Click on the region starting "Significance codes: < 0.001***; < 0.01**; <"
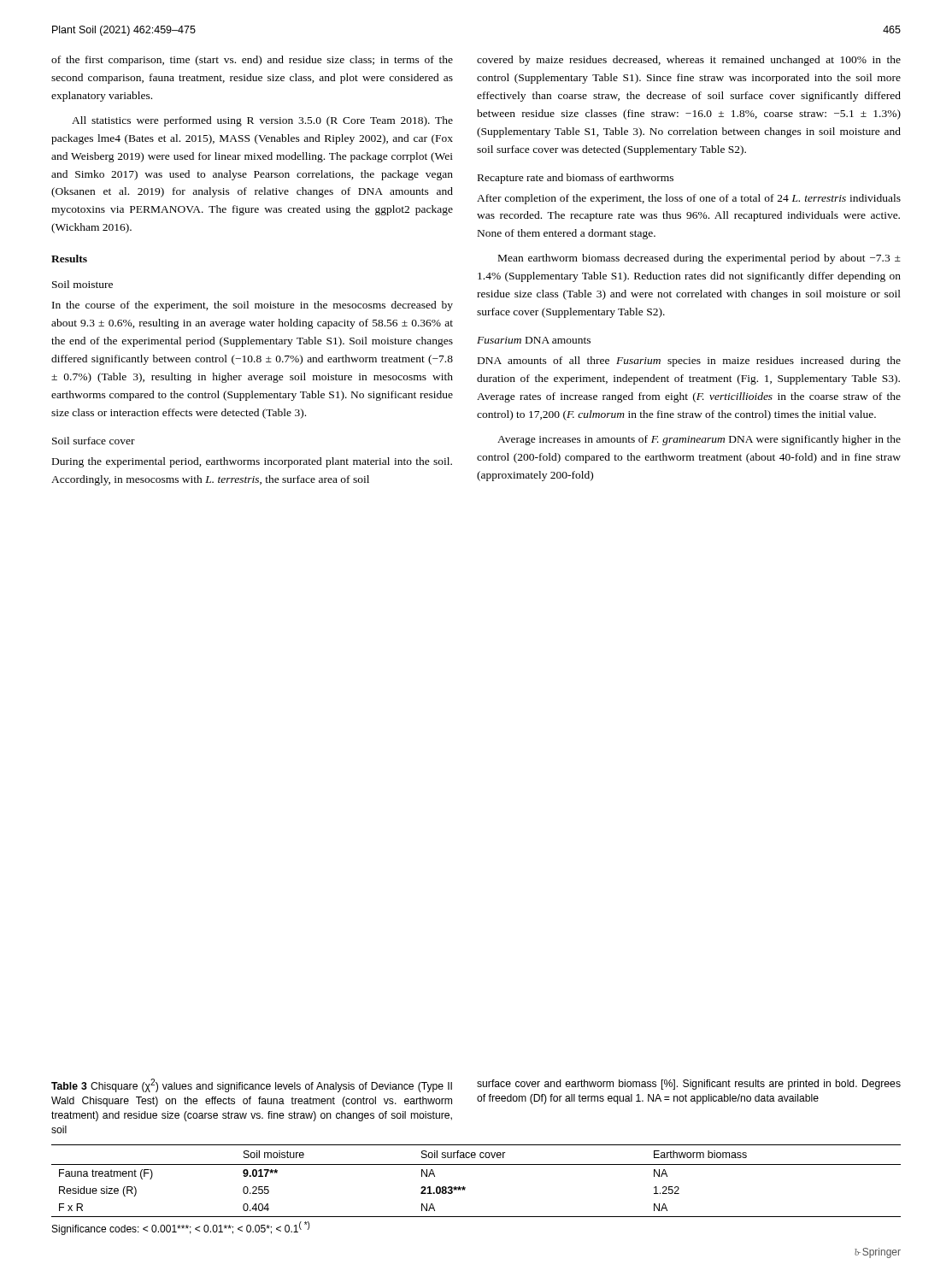Image resolution: width=952 pixels, height=1282 pixels. (x=181, y=1228)
